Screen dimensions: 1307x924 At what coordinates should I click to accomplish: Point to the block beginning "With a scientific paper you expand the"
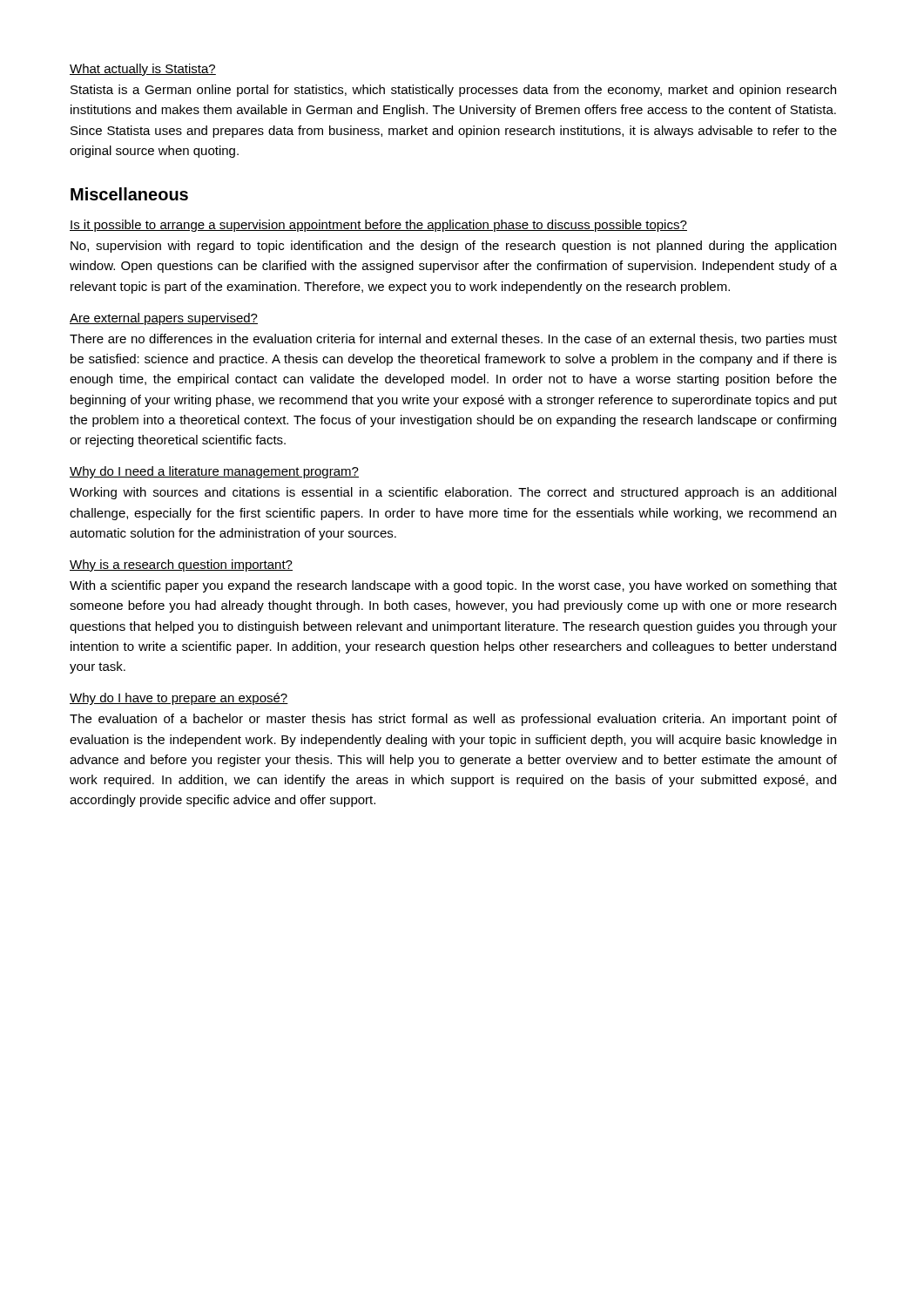(453, 626)
